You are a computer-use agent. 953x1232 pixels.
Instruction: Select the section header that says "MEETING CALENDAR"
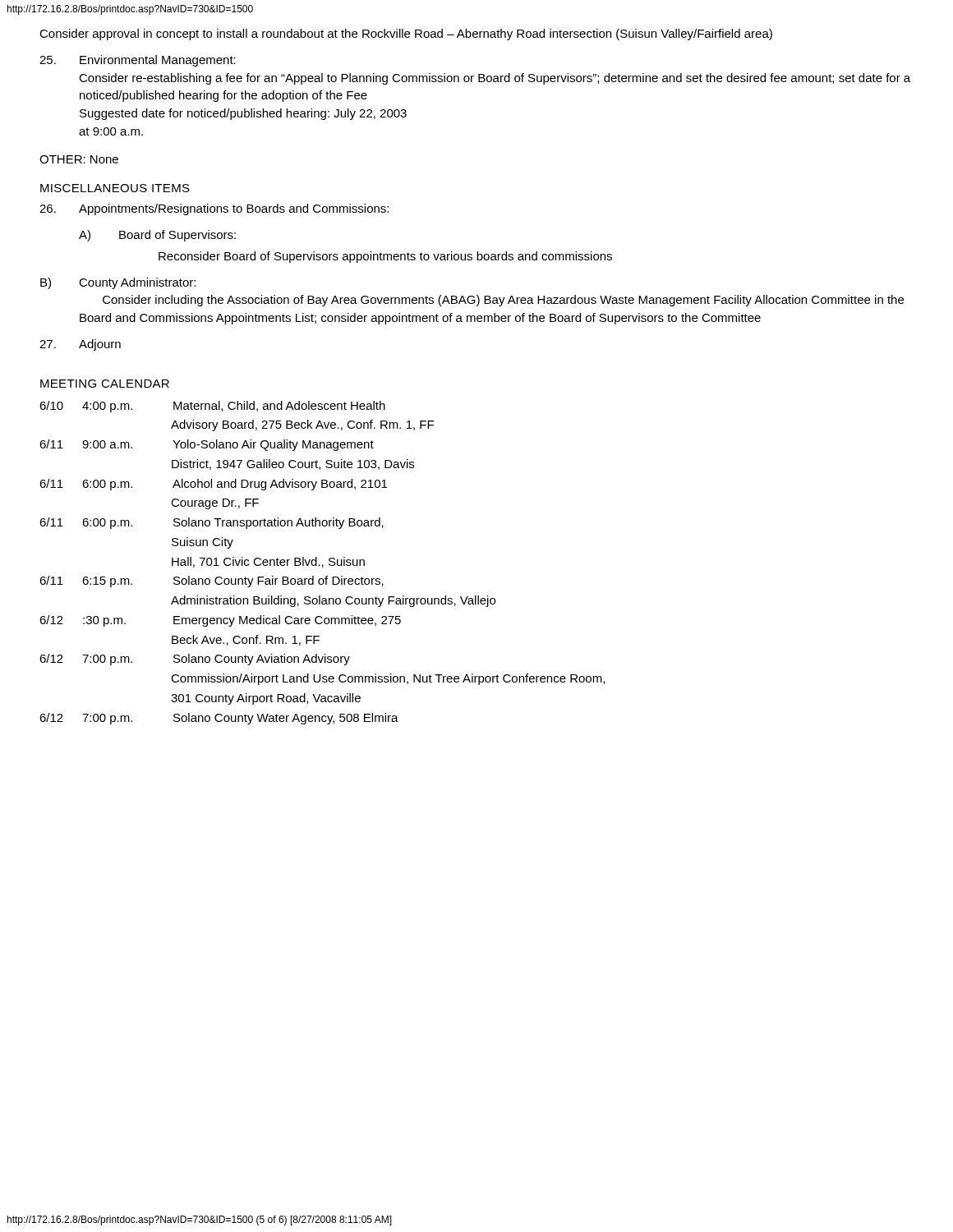point(105,383)
